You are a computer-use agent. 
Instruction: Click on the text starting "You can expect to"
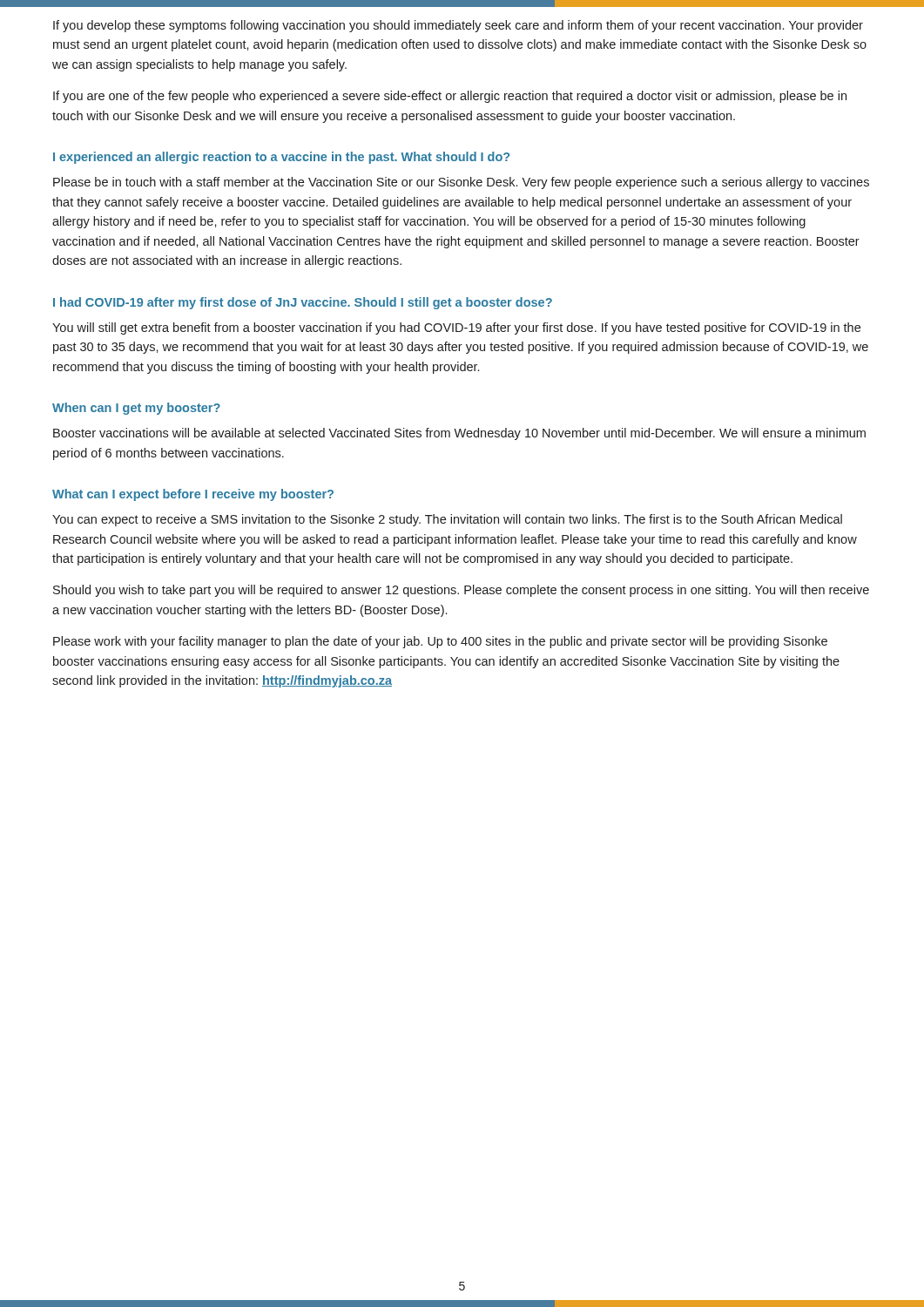tap(454, 539)
